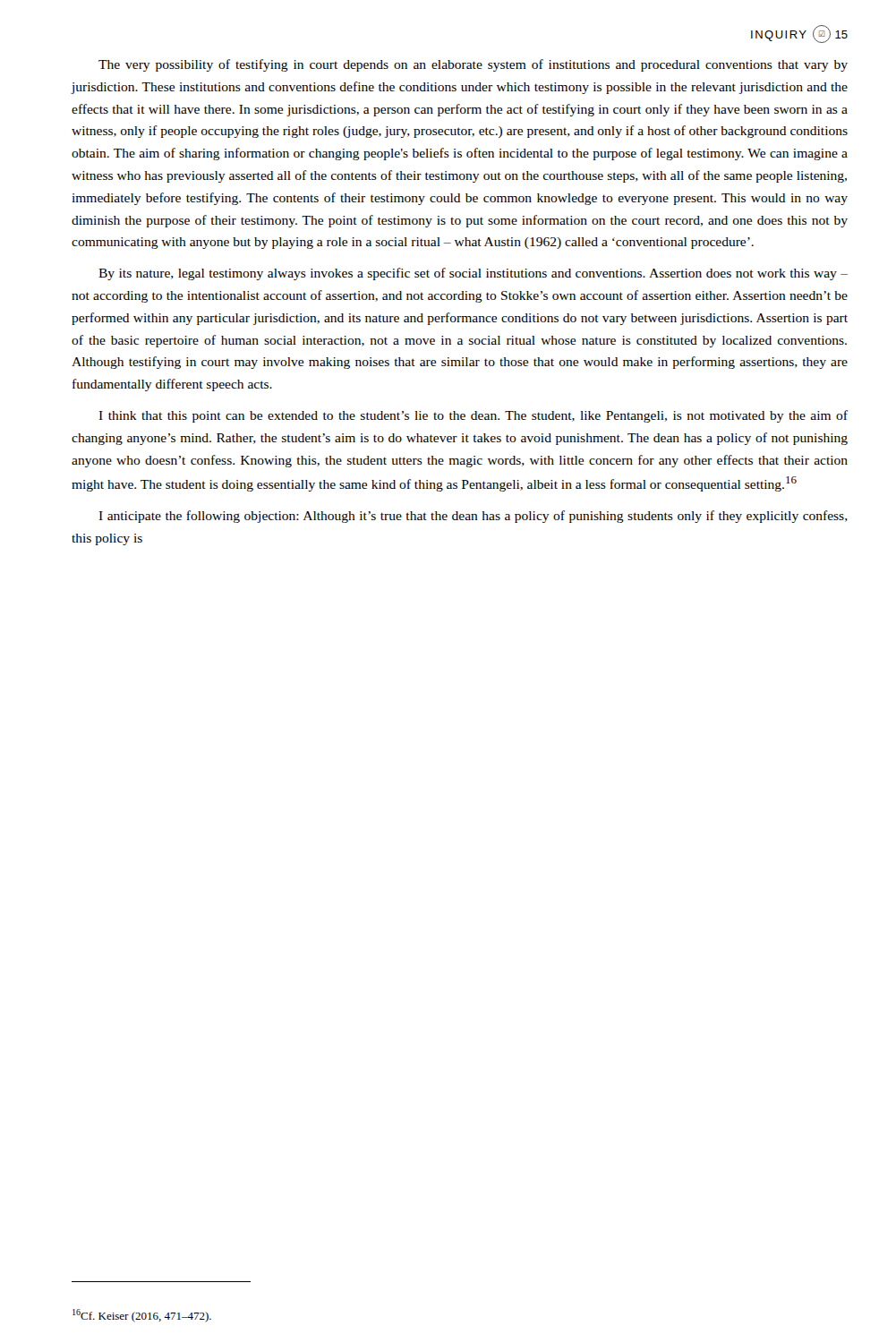This screenshot has height=1343, width=896.
Task: Locate the text "16Cf. Keiser (2016, 471–472)."
Action: pyautogui.click(x=142, y=1315)
